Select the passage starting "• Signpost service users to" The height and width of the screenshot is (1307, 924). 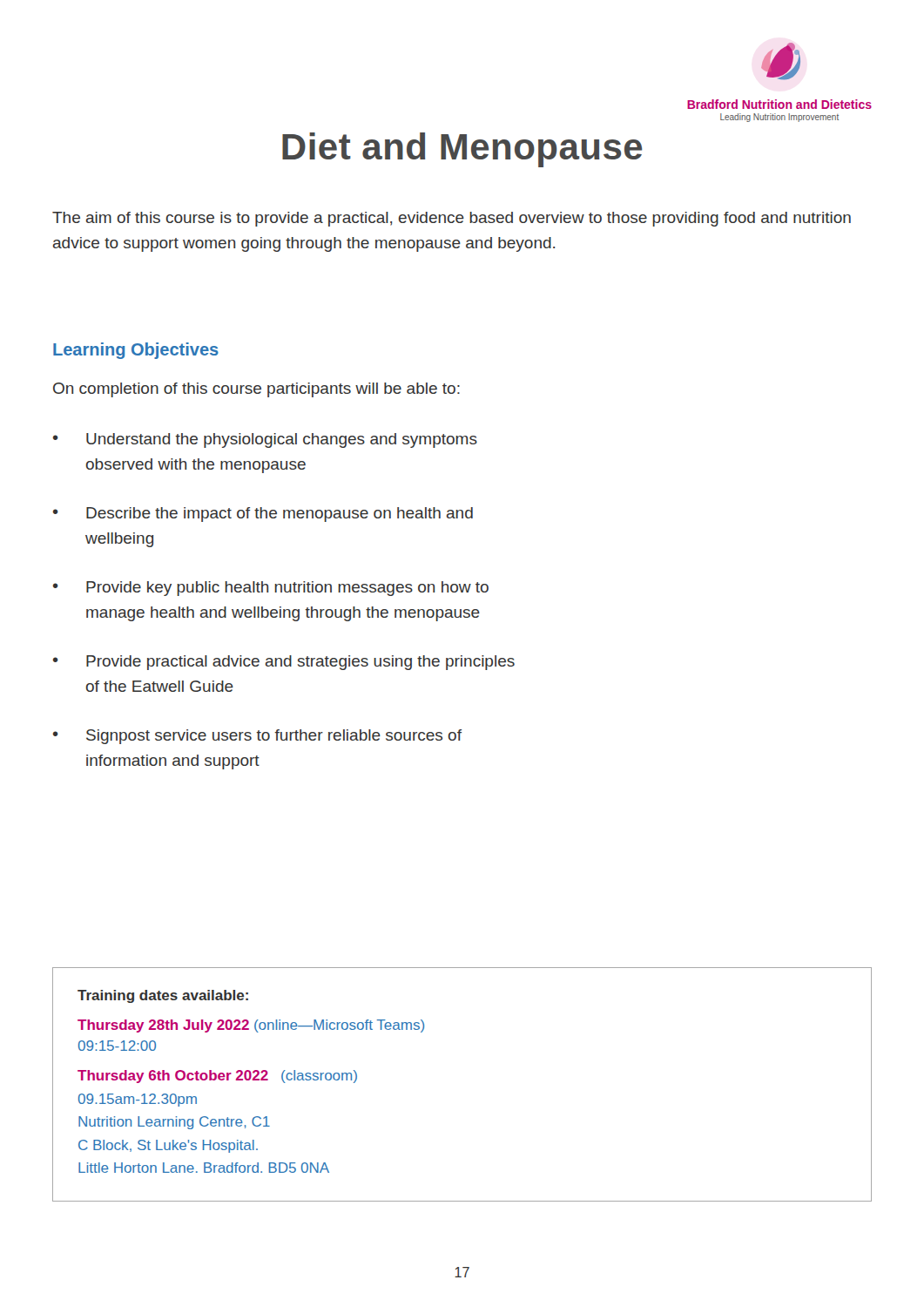(257, 748)
